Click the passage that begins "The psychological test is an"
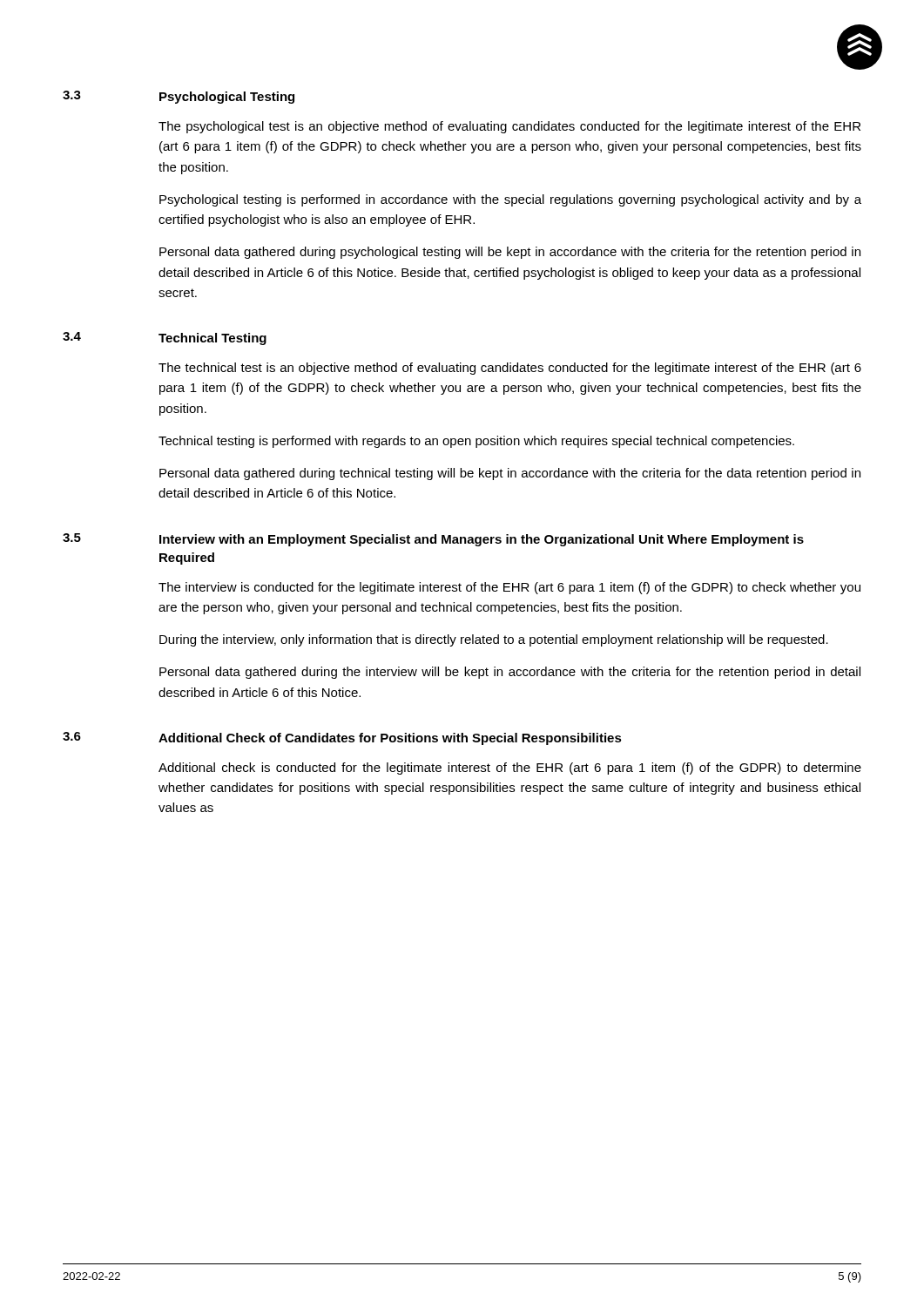The image size is (924, 1307). [510, 146]
